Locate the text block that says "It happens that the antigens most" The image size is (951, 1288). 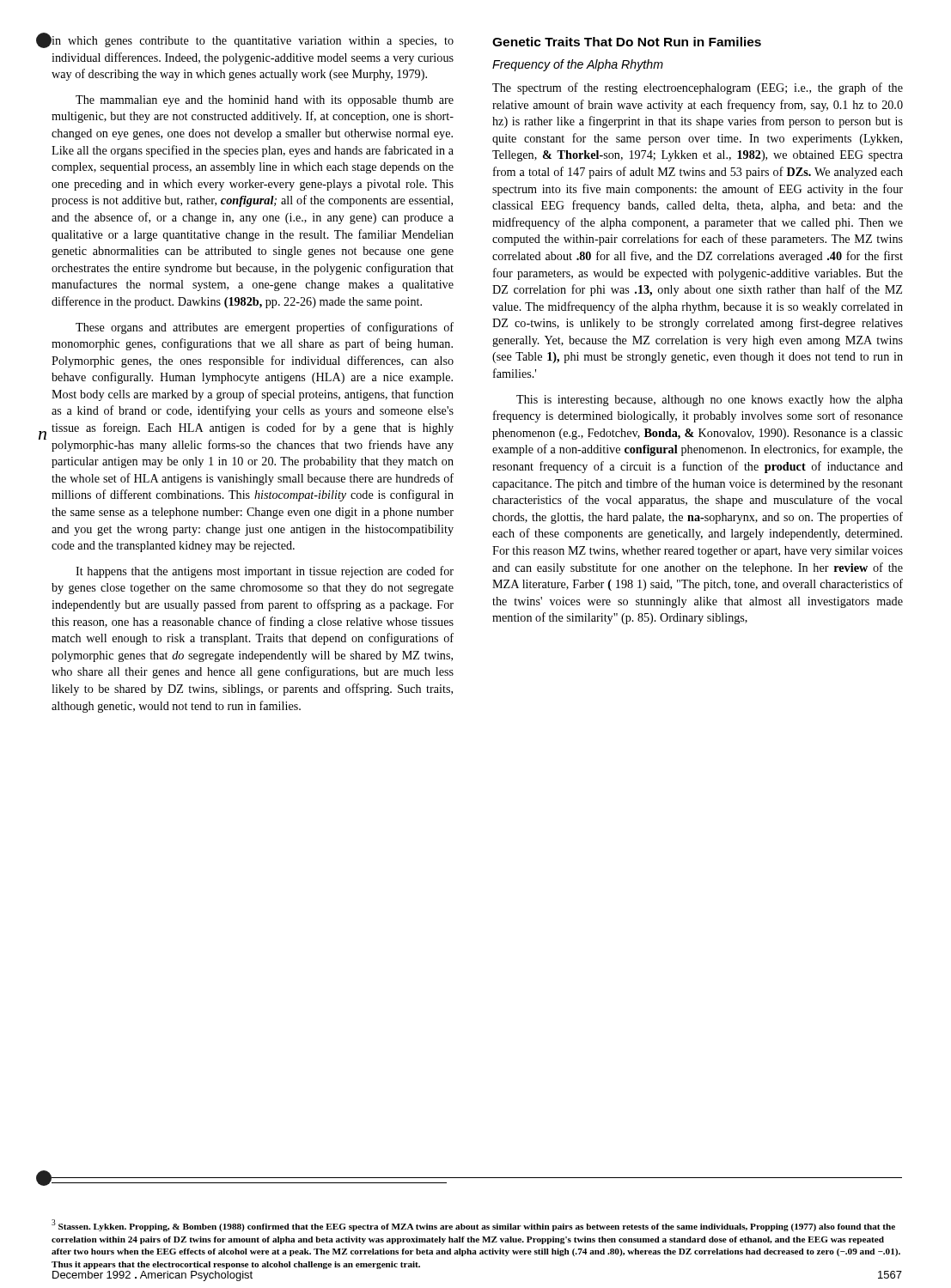pyautogui.click(x=253, y=639)
